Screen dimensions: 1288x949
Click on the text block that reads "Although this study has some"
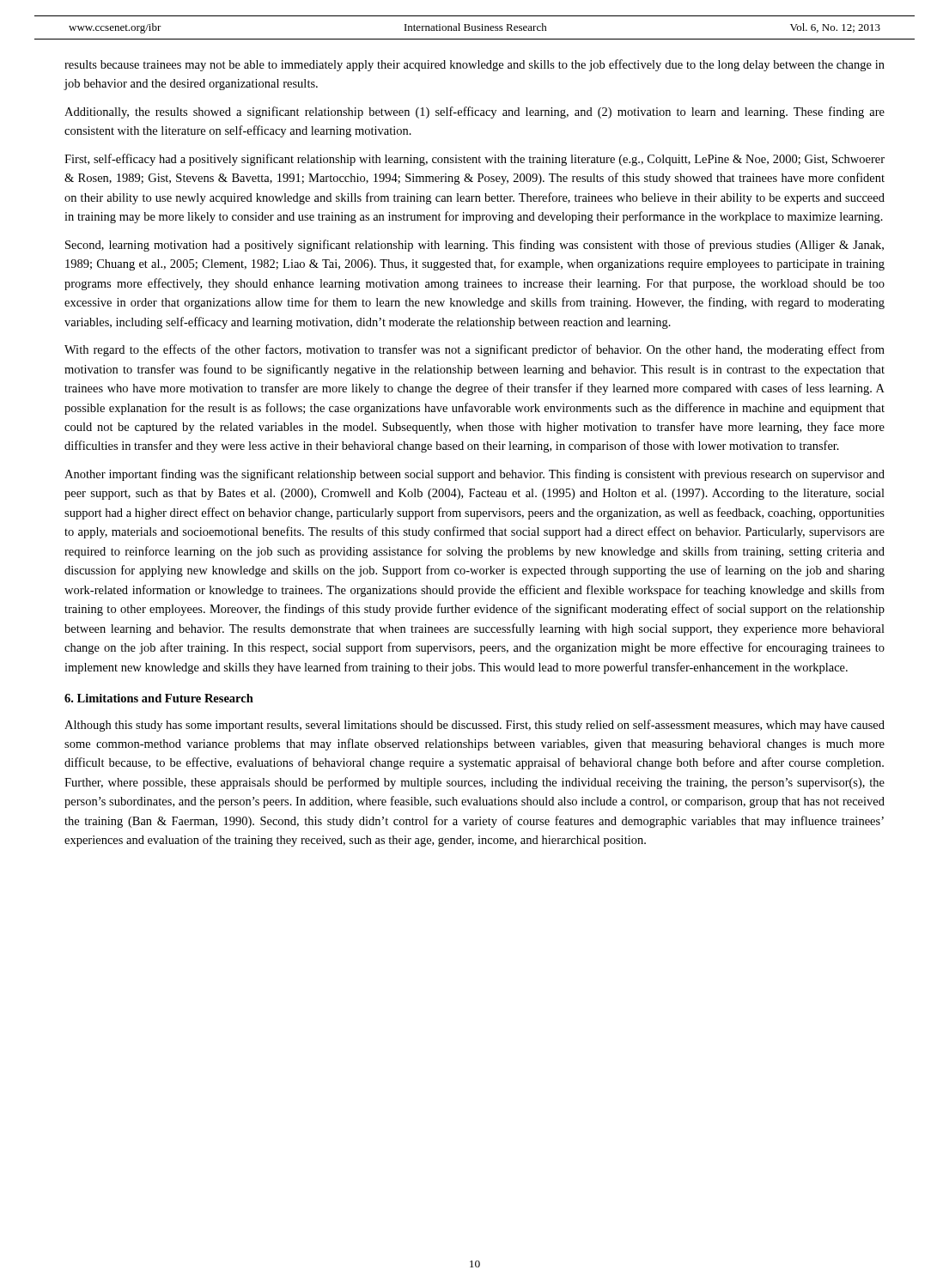(x=474, y=782)
